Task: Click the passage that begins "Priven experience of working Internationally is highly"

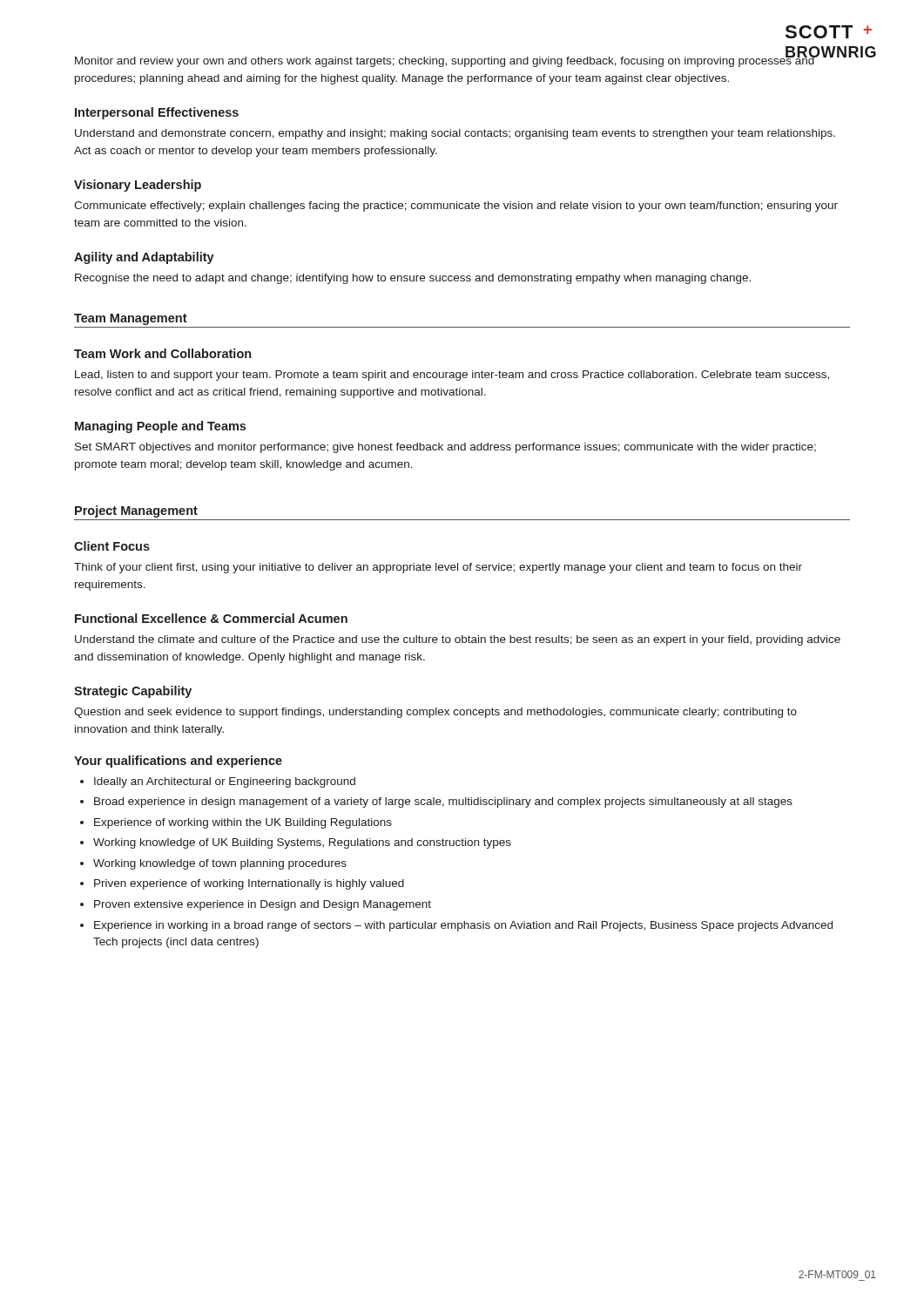Action: (x=249, y=883)
